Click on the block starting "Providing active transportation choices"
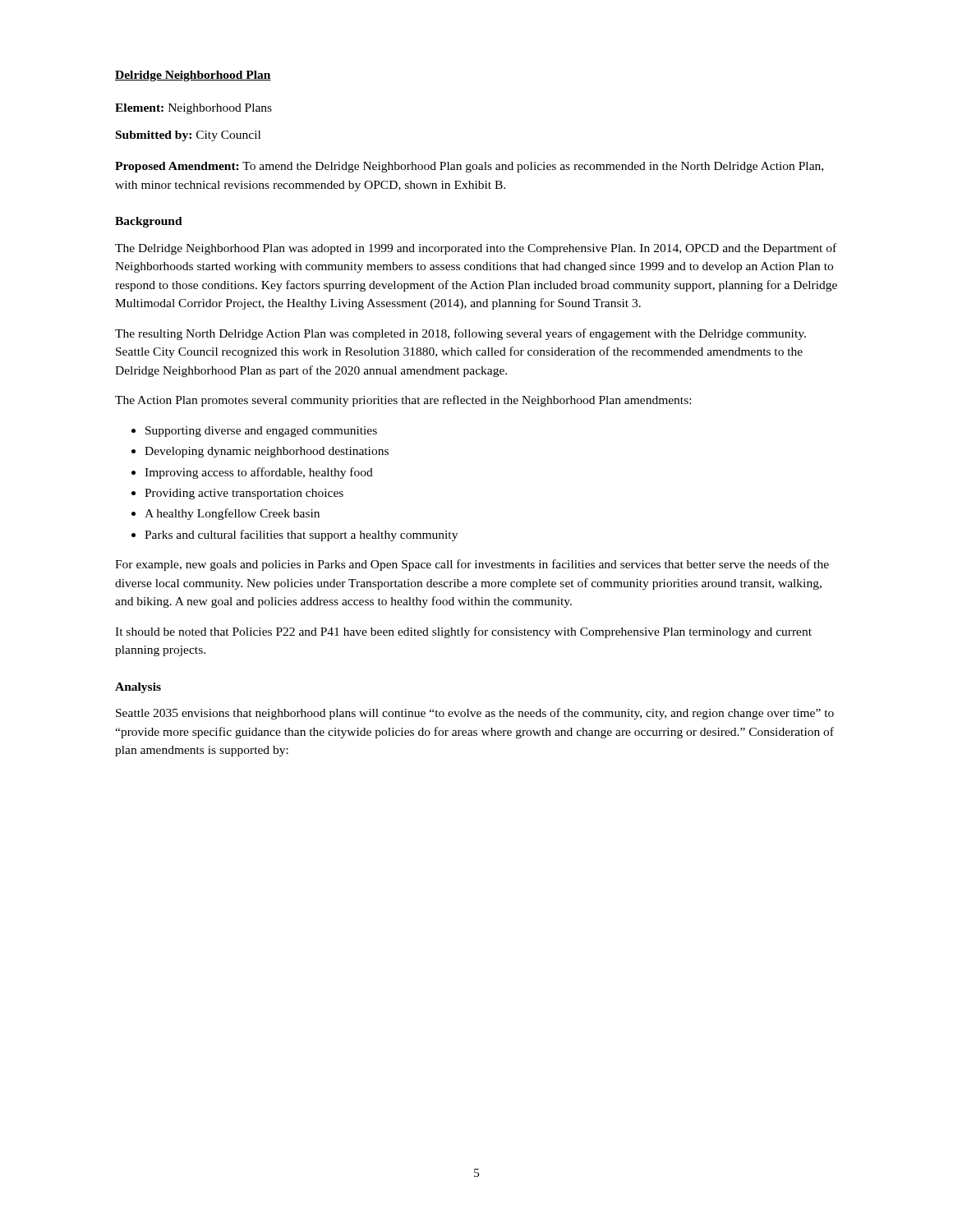Screen dimensions: 1232x953 (x=244, y=492)
